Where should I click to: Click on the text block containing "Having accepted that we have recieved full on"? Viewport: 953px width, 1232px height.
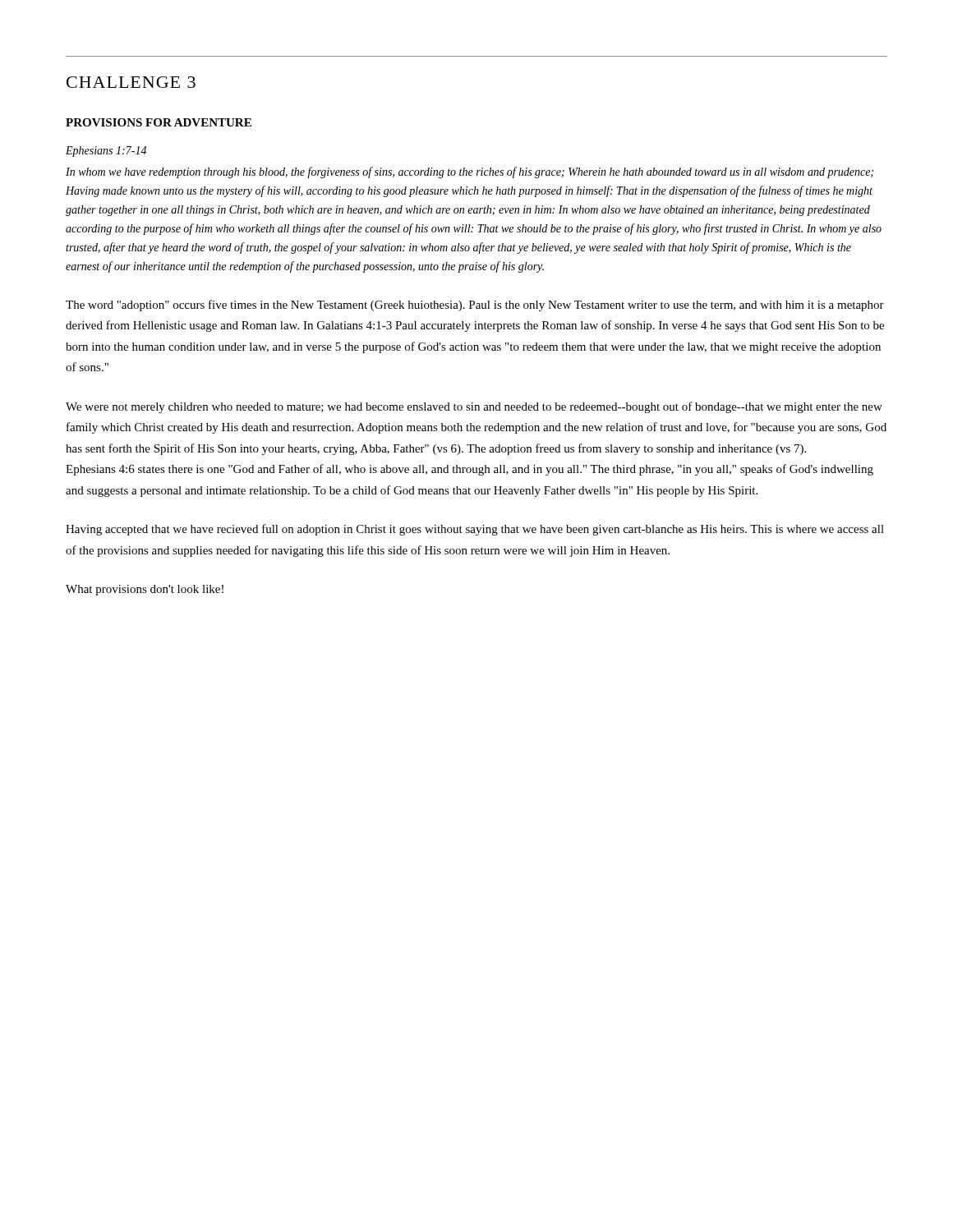point(476,540)
